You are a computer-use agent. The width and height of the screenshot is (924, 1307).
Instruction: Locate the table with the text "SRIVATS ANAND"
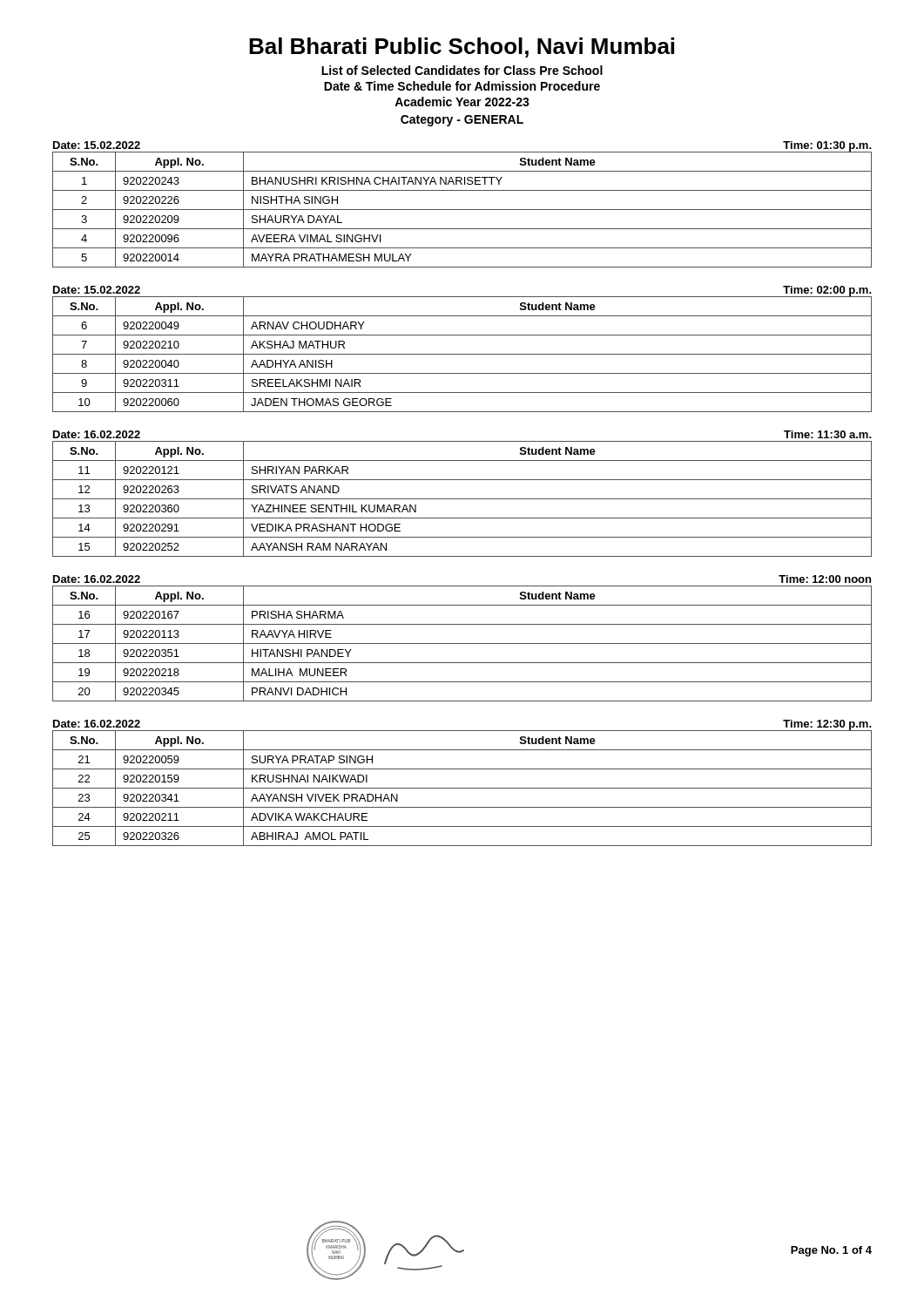click(x=462, y=499)
